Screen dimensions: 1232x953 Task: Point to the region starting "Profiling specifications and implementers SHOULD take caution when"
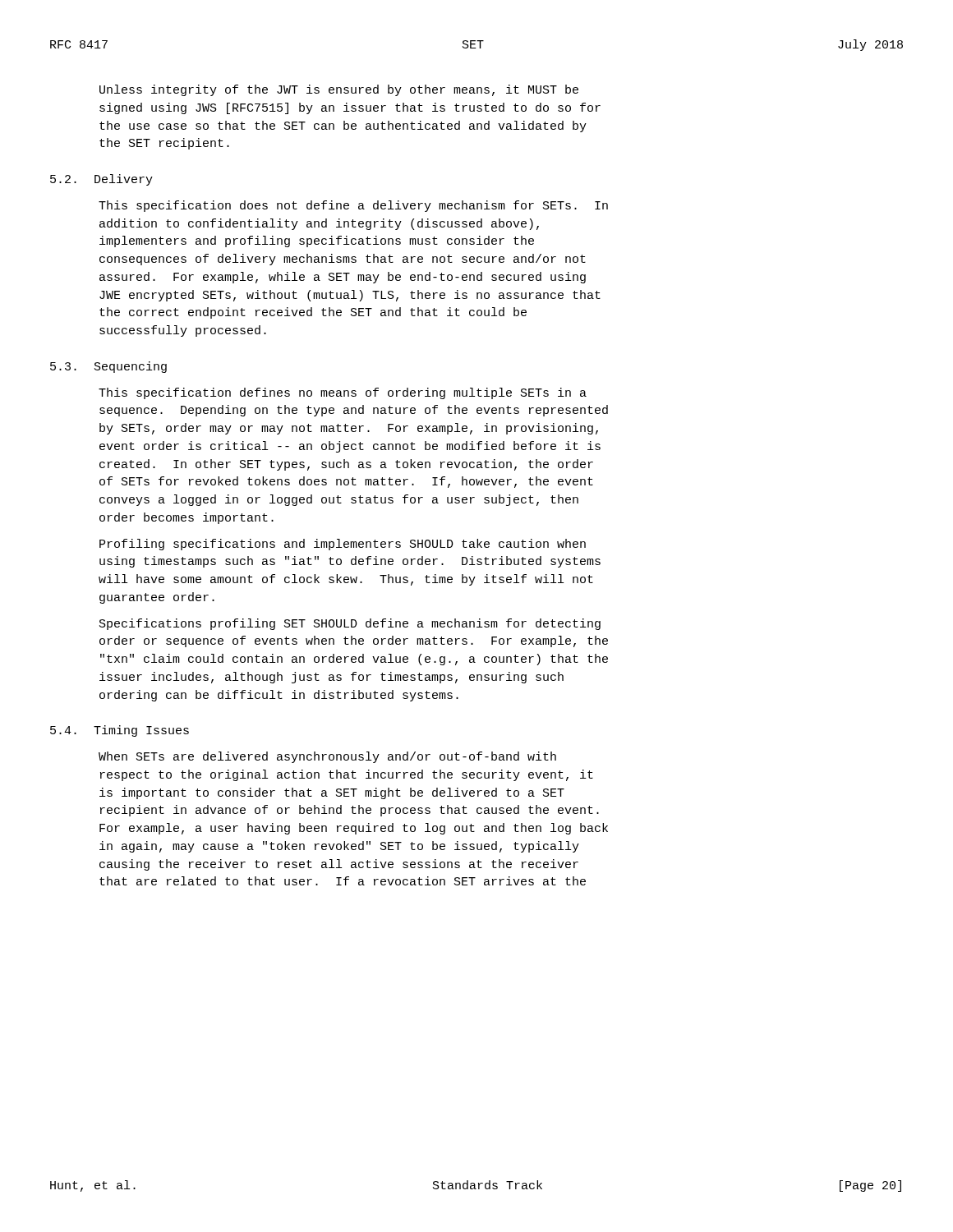(501, 572)
